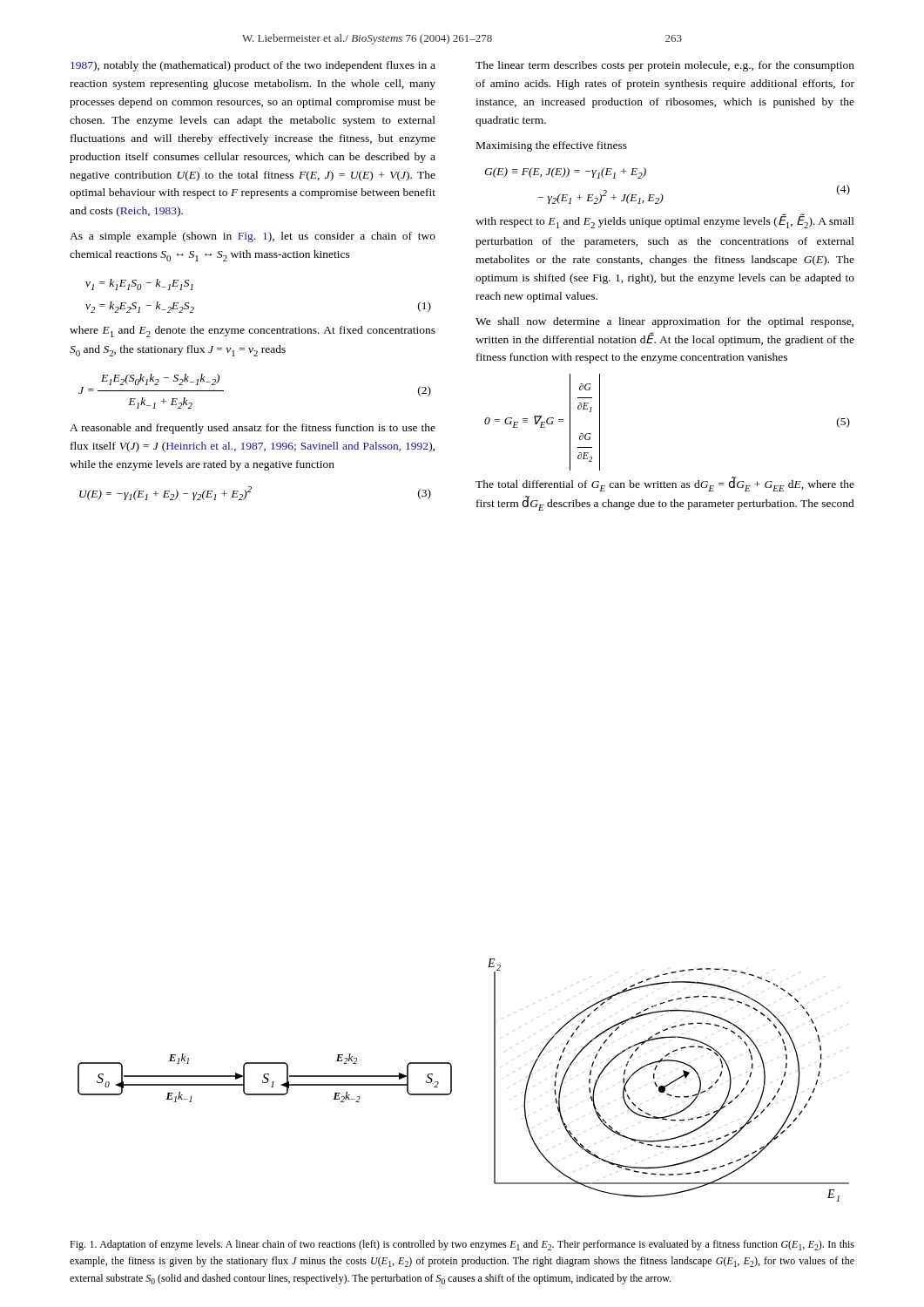Click the passage that begins "The total differential of GE can be"

[x=665, y=495]
